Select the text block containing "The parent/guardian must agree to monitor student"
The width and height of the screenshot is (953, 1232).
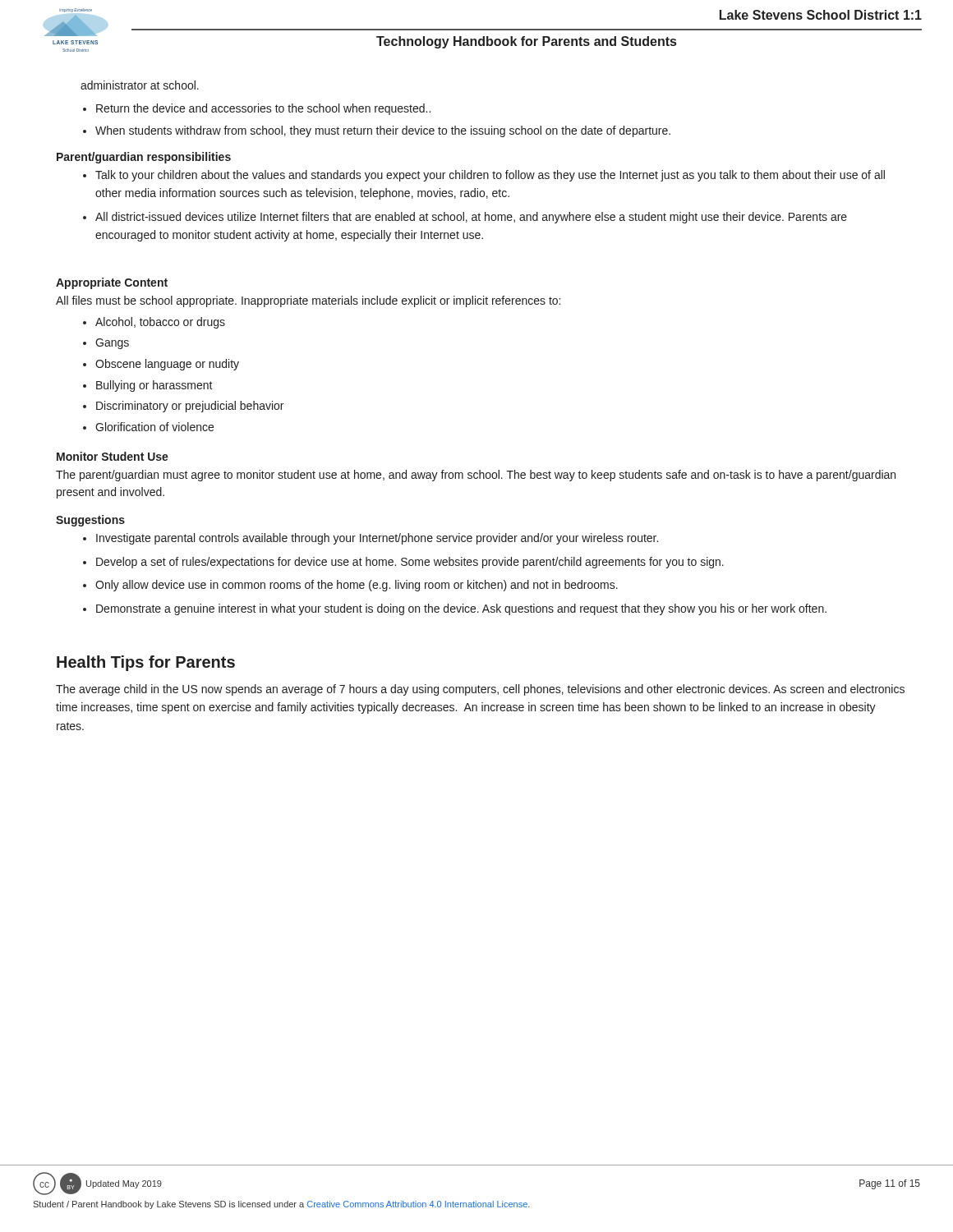click(x=476, y=483)
